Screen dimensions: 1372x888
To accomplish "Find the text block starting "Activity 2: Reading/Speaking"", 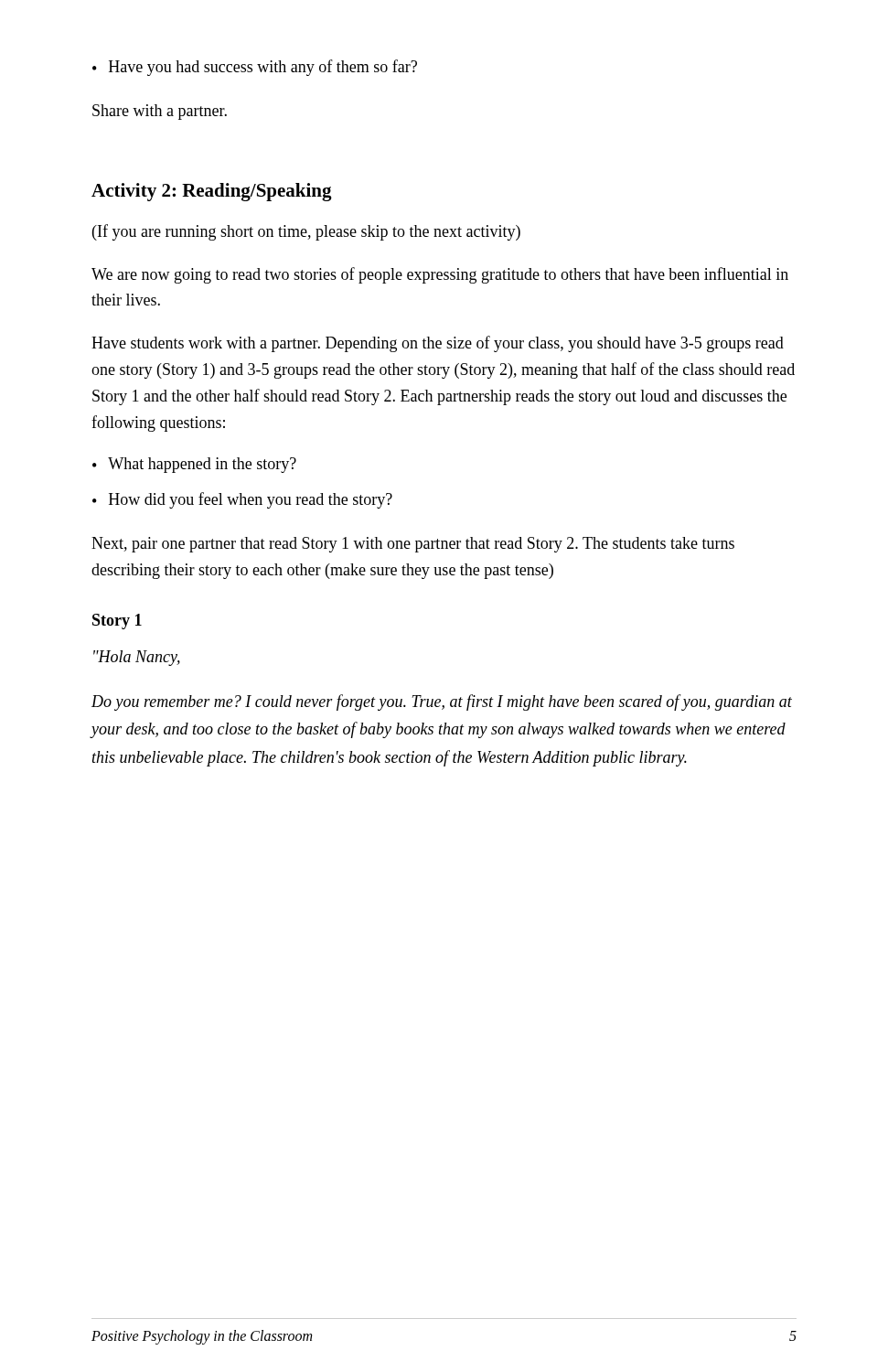I will point(212,190).
